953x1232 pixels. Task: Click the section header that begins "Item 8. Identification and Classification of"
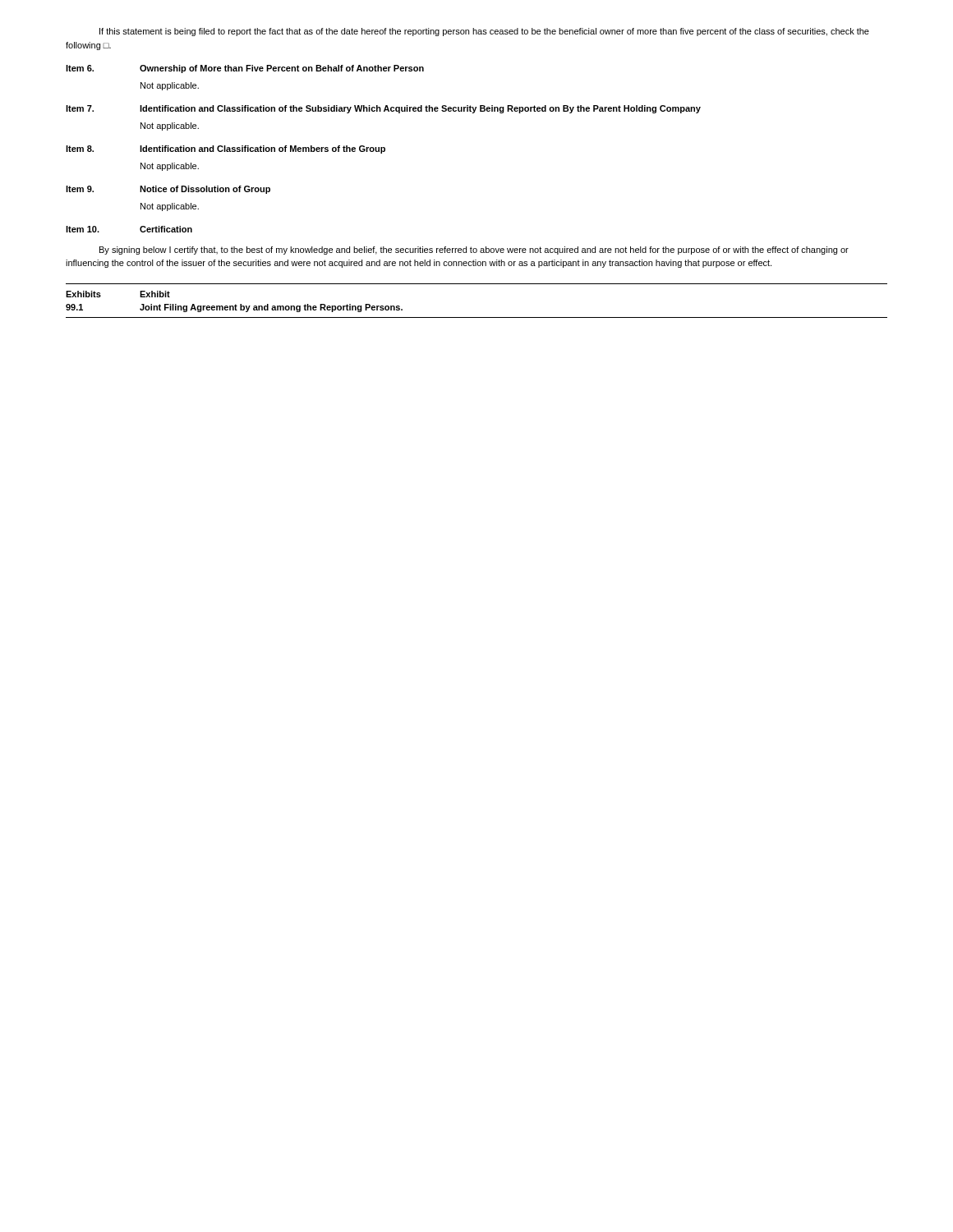tap(226, 149)
